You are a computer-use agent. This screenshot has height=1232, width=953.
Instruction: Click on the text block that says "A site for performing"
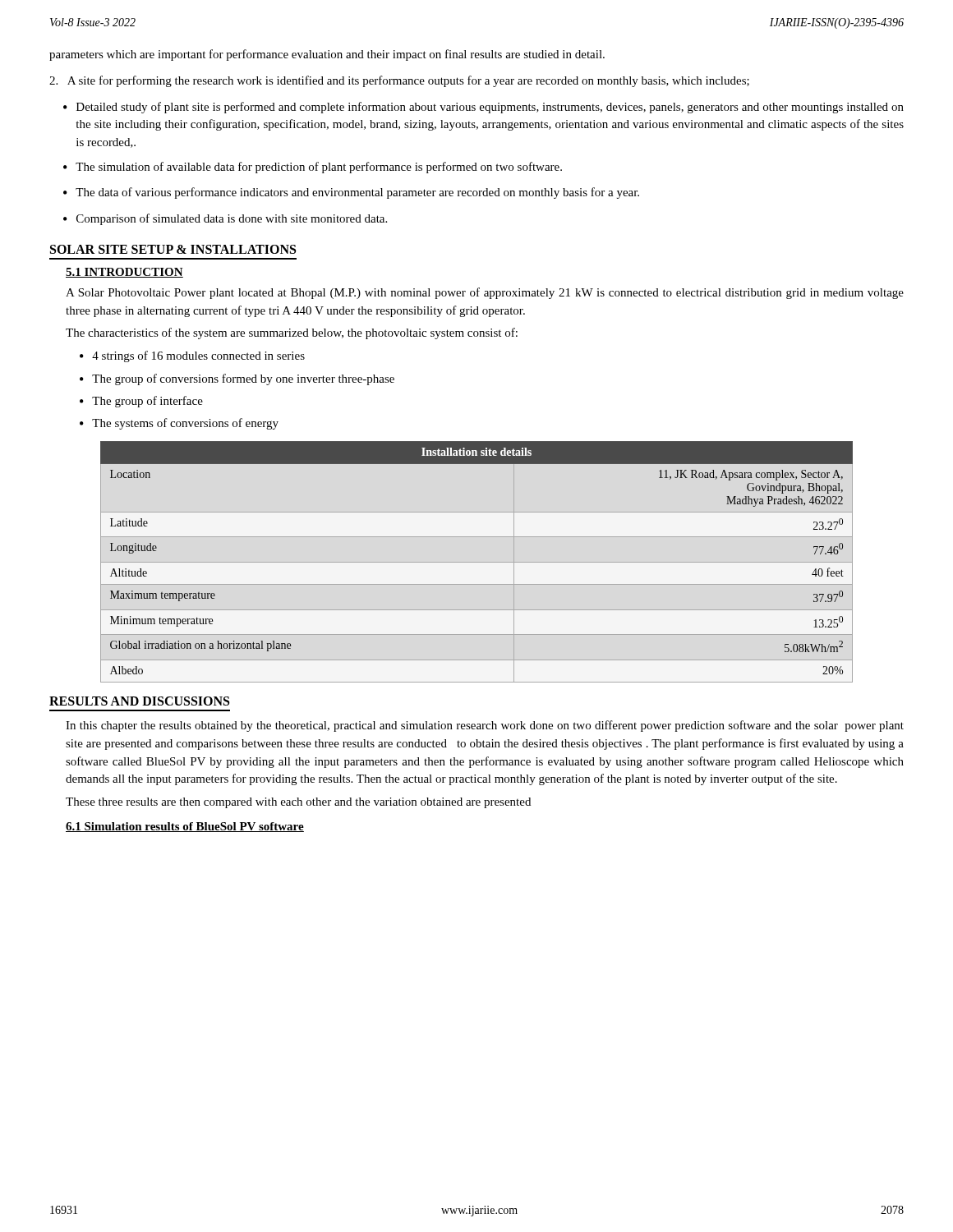(x=476, y=81)
